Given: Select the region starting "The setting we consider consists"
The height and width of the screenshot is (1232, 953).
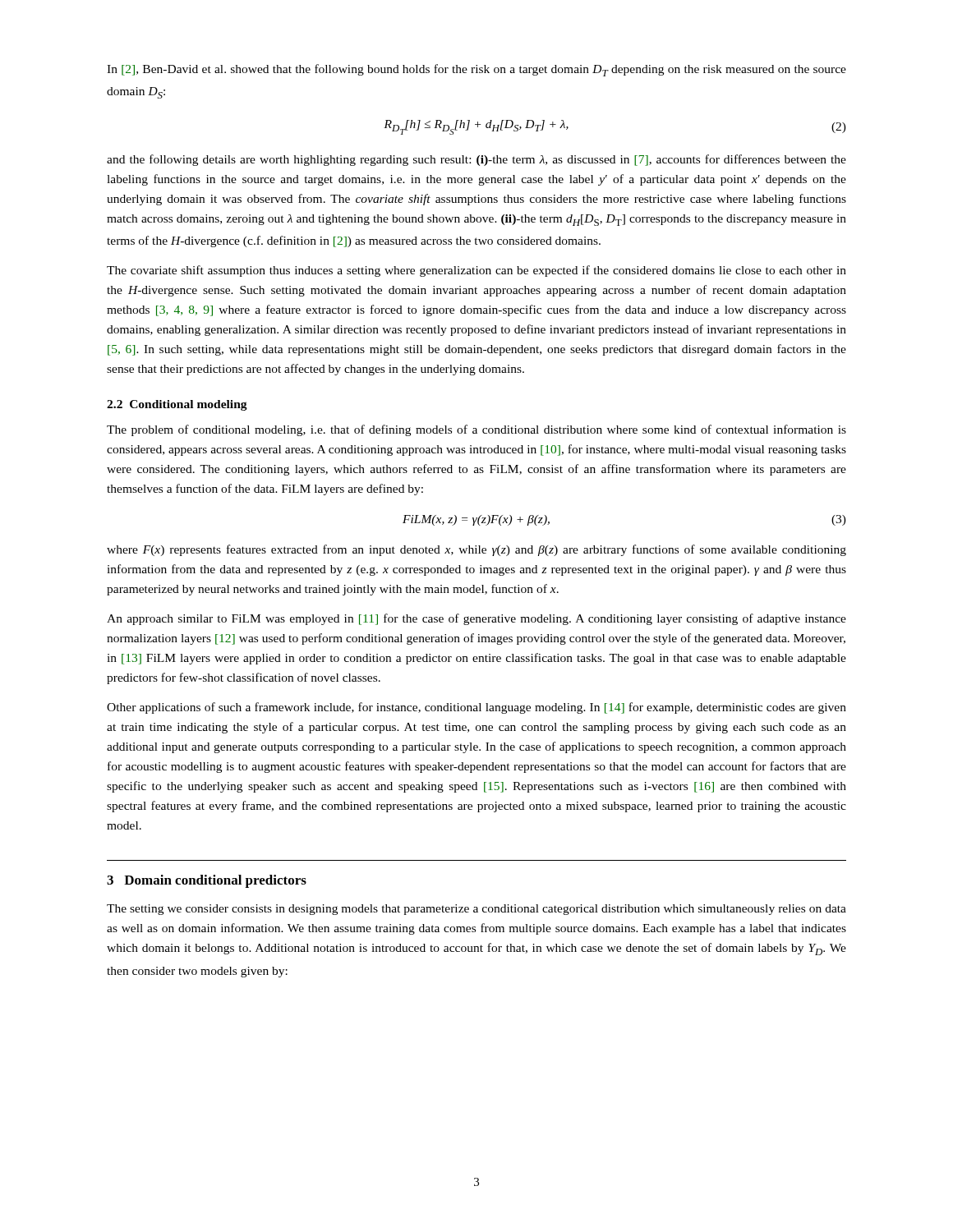Looking at the screenshot, I should [x=476, y=940].
